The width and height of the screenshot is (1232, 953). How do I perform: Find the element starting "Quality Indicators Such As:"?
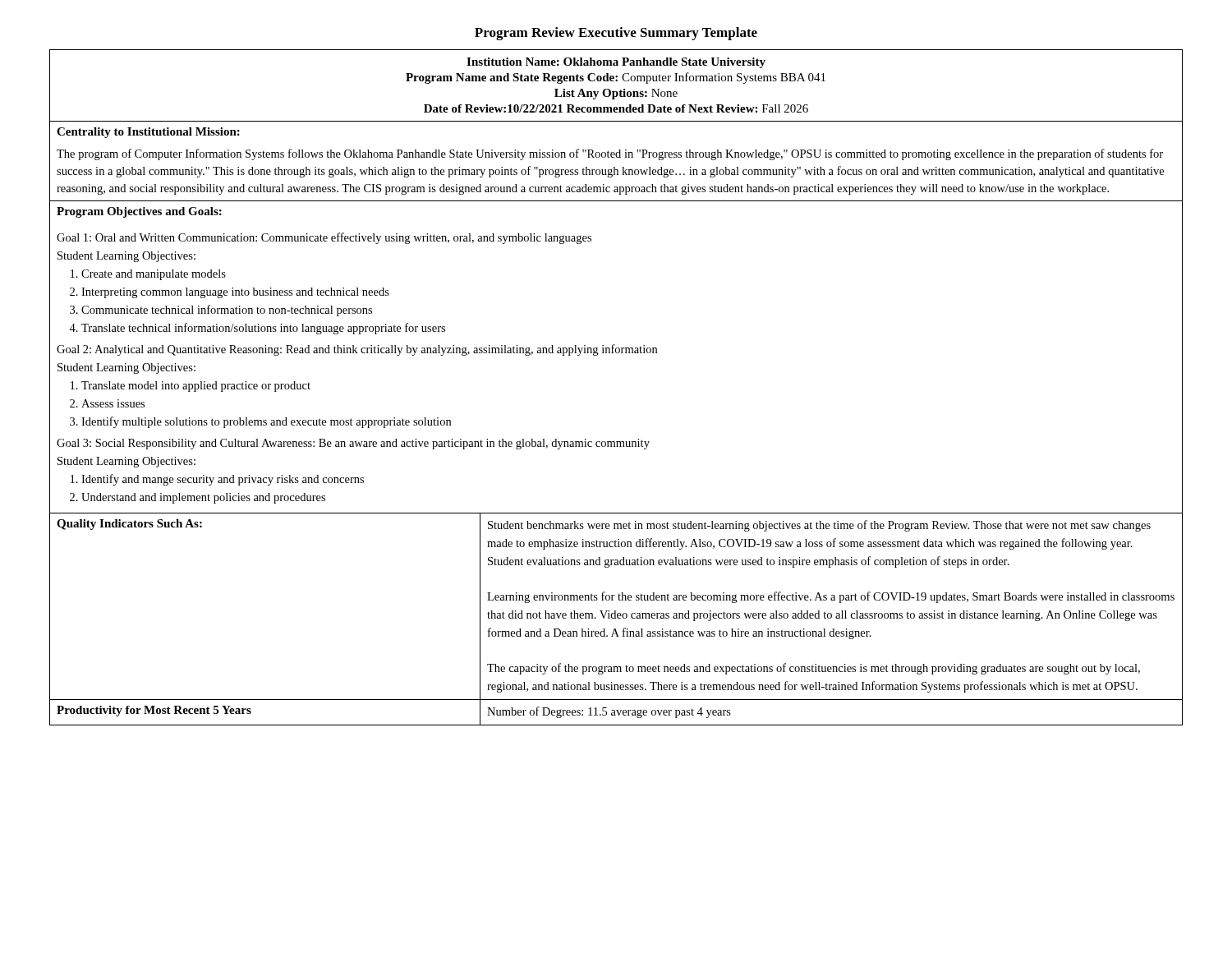coord(130,524)
